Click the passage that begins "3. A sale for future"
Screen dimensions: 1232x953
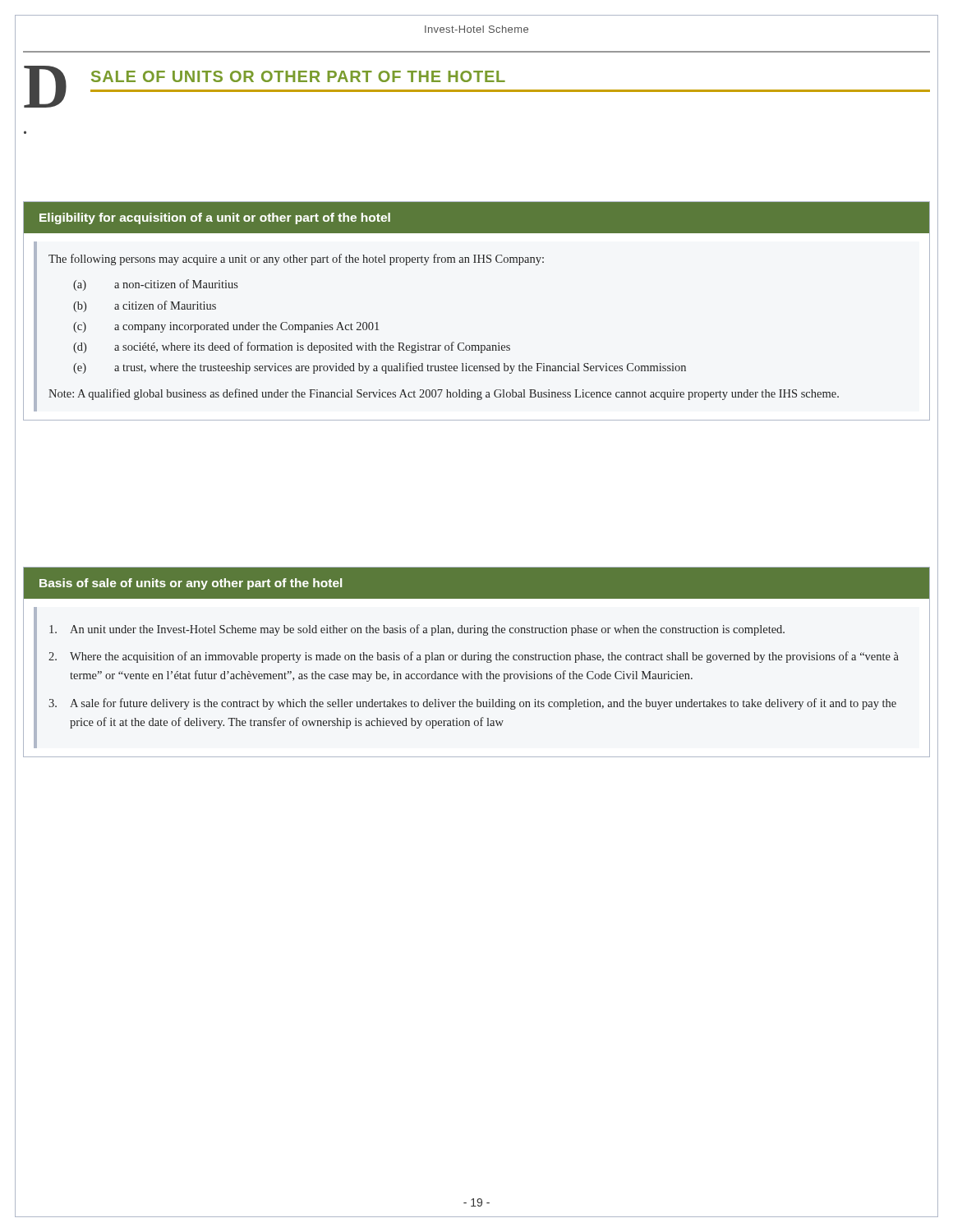pos(478,713)
